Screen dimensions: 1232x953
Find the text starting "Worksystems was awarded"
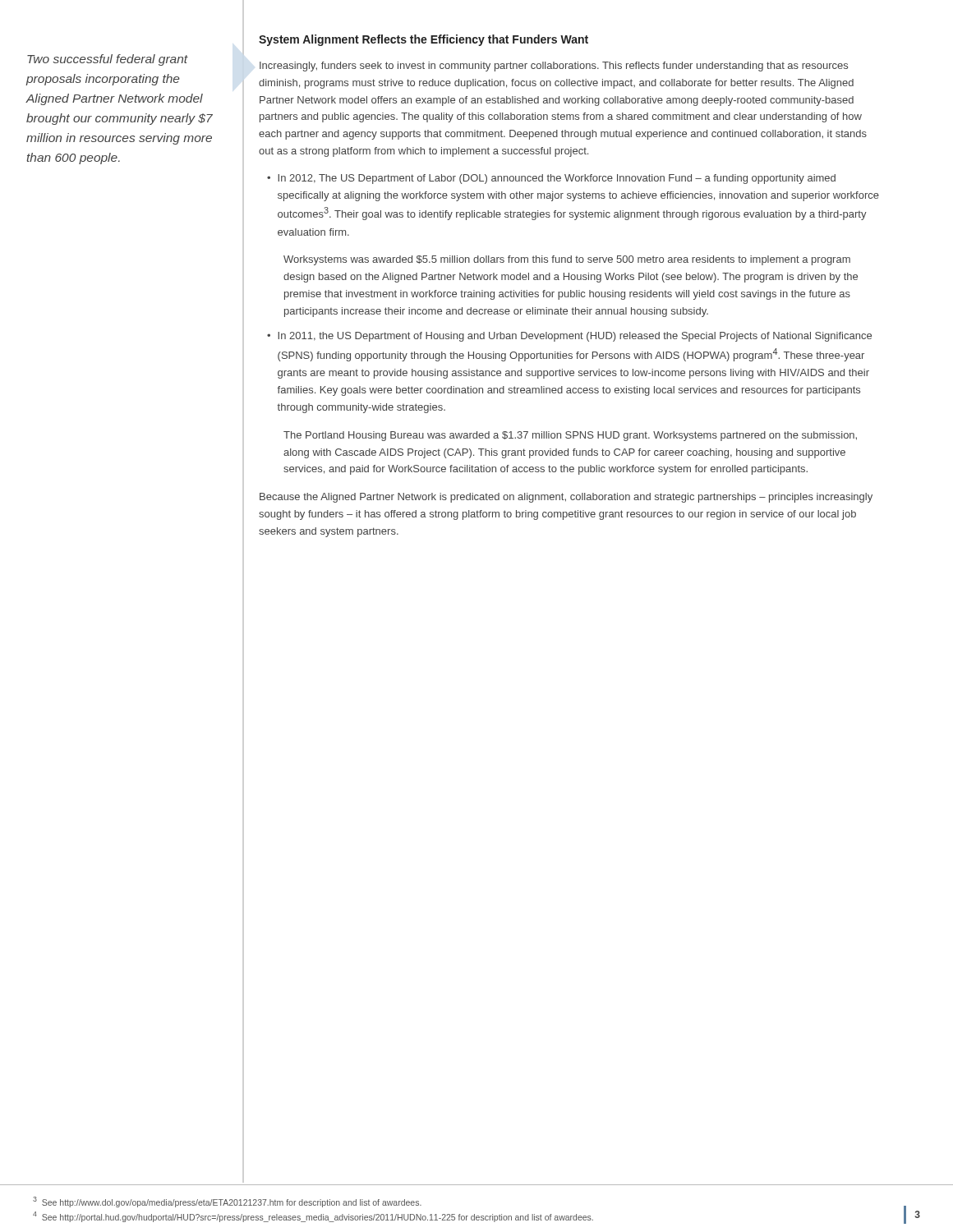coord(583,286)
